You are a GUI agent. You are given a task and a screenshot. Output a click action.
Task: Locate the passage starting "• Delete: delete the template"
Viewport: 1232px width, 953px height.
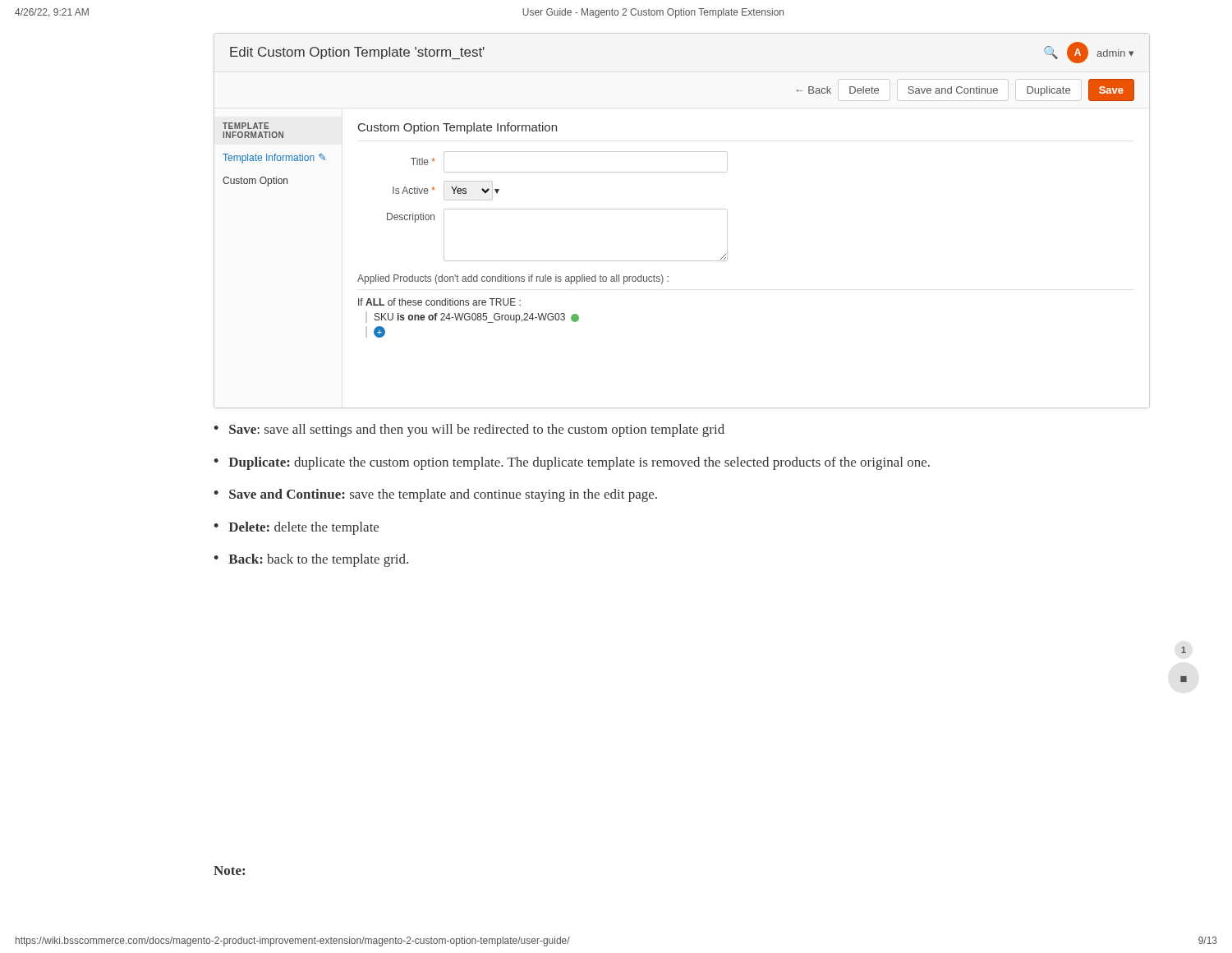pyautogui.click(x=296, y=527)
